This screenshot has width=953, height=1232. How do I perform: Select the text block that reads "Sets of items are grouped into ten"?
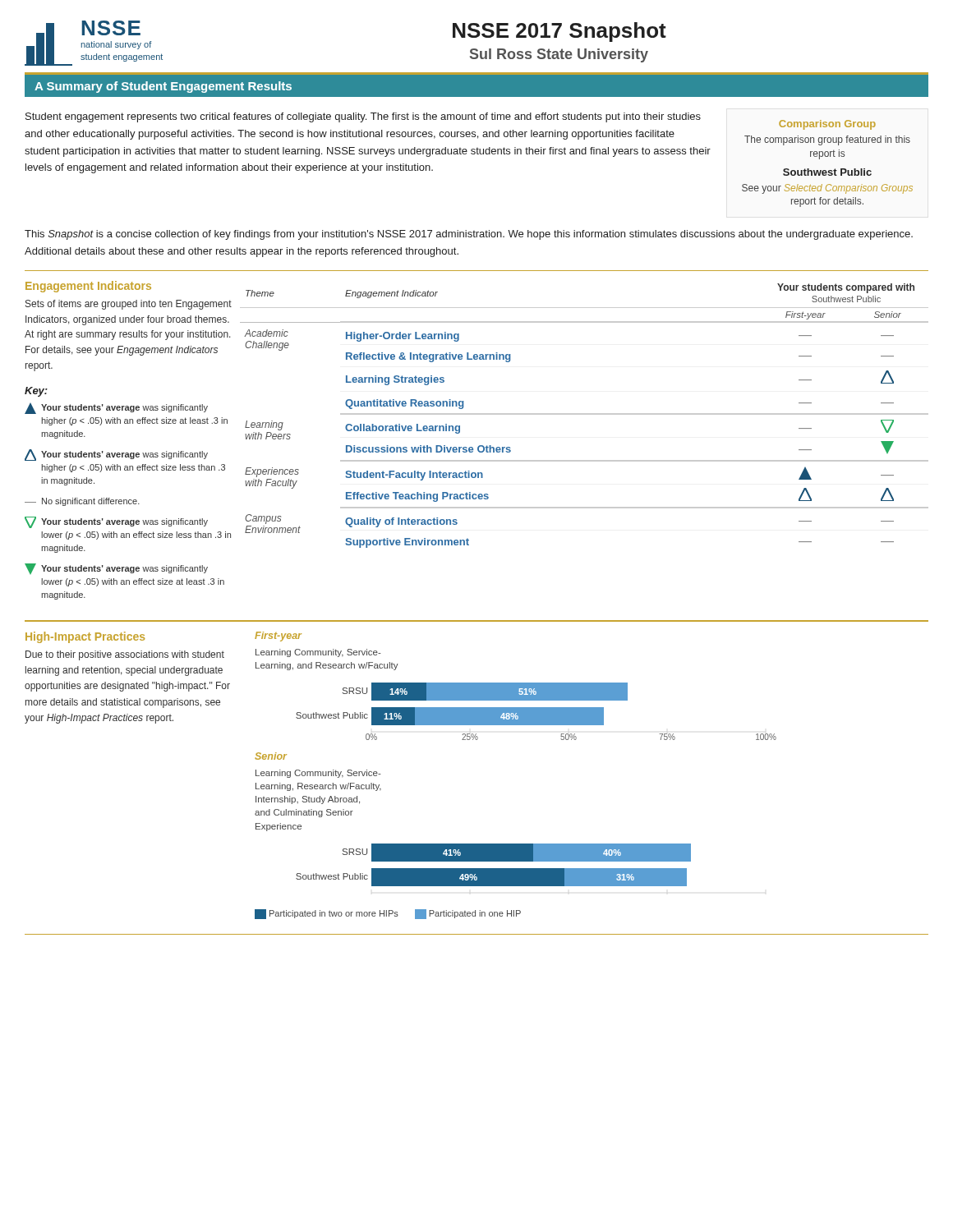[x=128, y=335]
